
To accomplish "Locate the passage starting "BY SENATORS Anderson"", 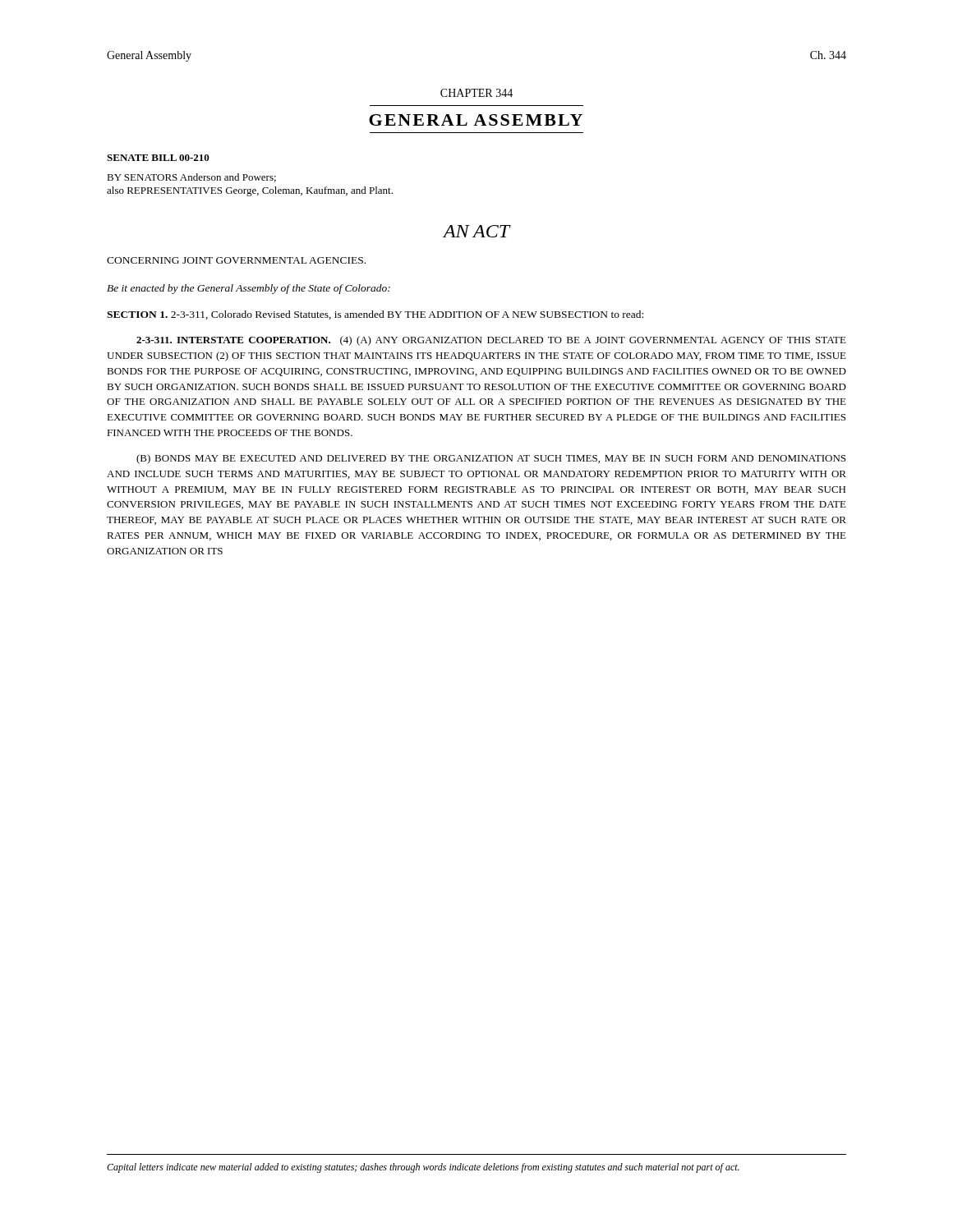I will 250,184.
